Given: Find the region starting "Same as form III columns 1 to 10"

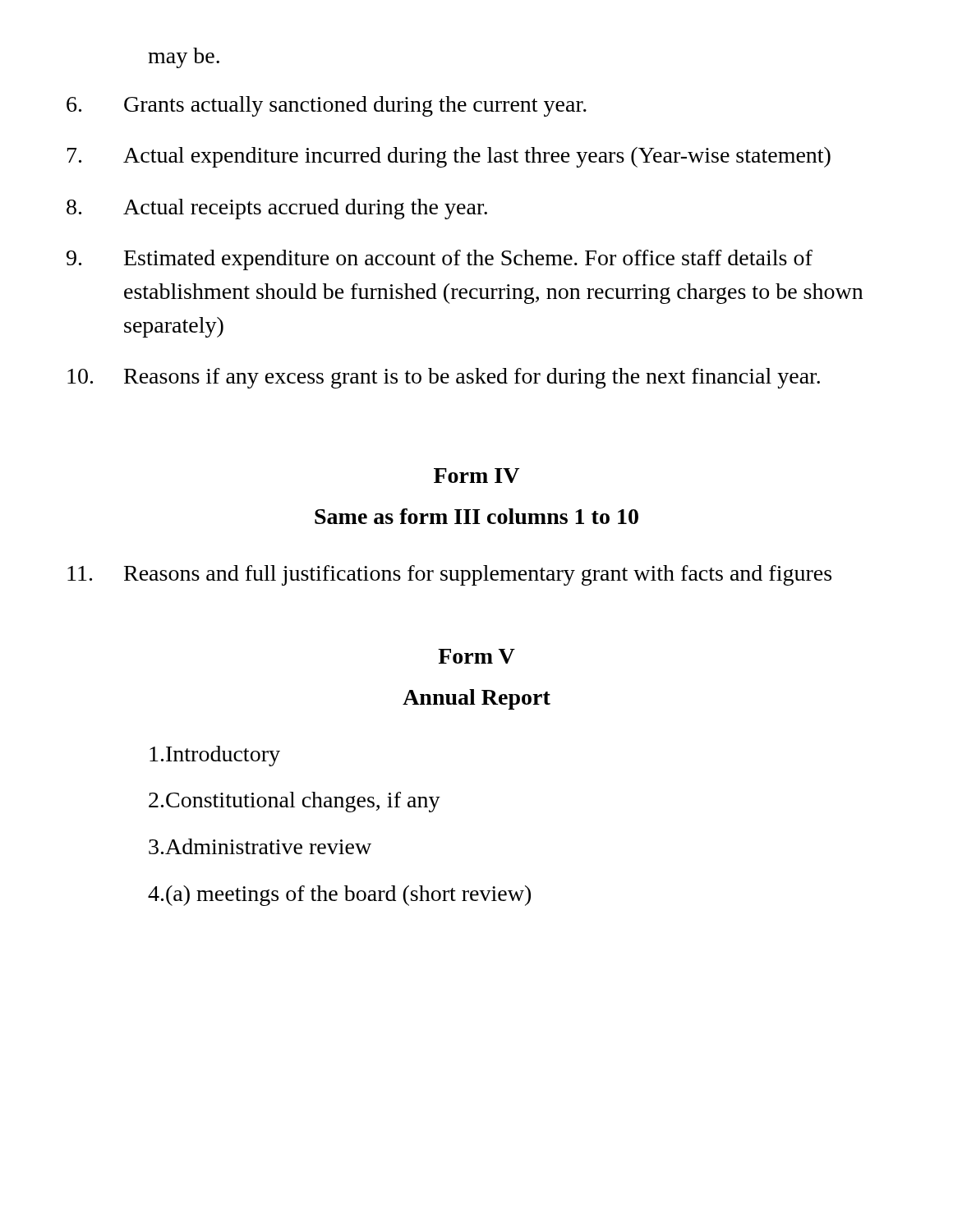Looking at the screenshot, I should point(476,517).
